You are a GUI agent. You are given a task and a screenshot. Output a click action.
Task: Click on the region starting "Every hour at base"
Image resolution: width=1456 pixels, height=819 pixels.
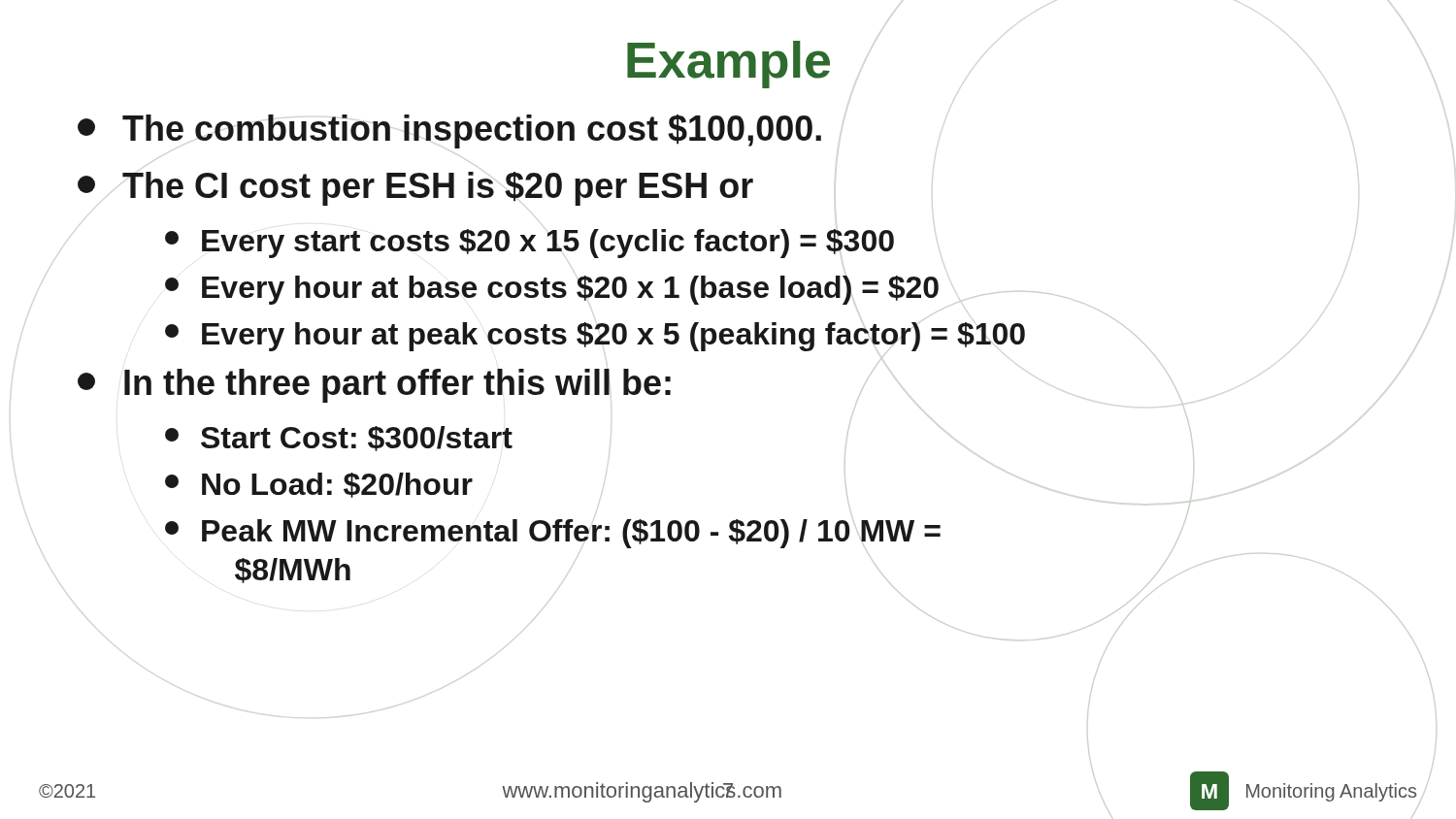pos(552,287)
